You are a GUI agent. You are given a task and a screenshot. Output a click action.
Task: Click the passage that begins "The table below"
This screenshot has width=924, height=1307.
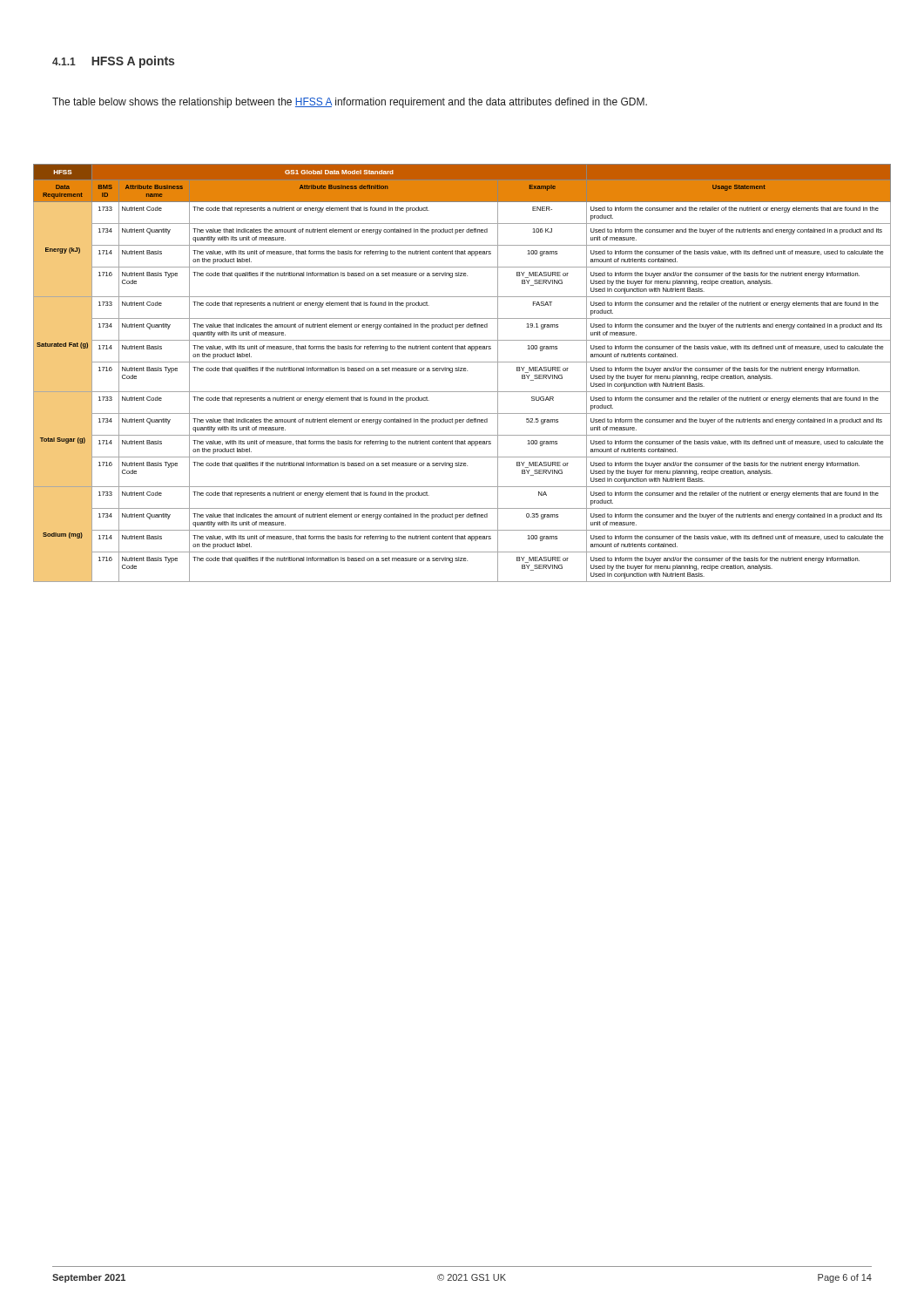[462, 102]
